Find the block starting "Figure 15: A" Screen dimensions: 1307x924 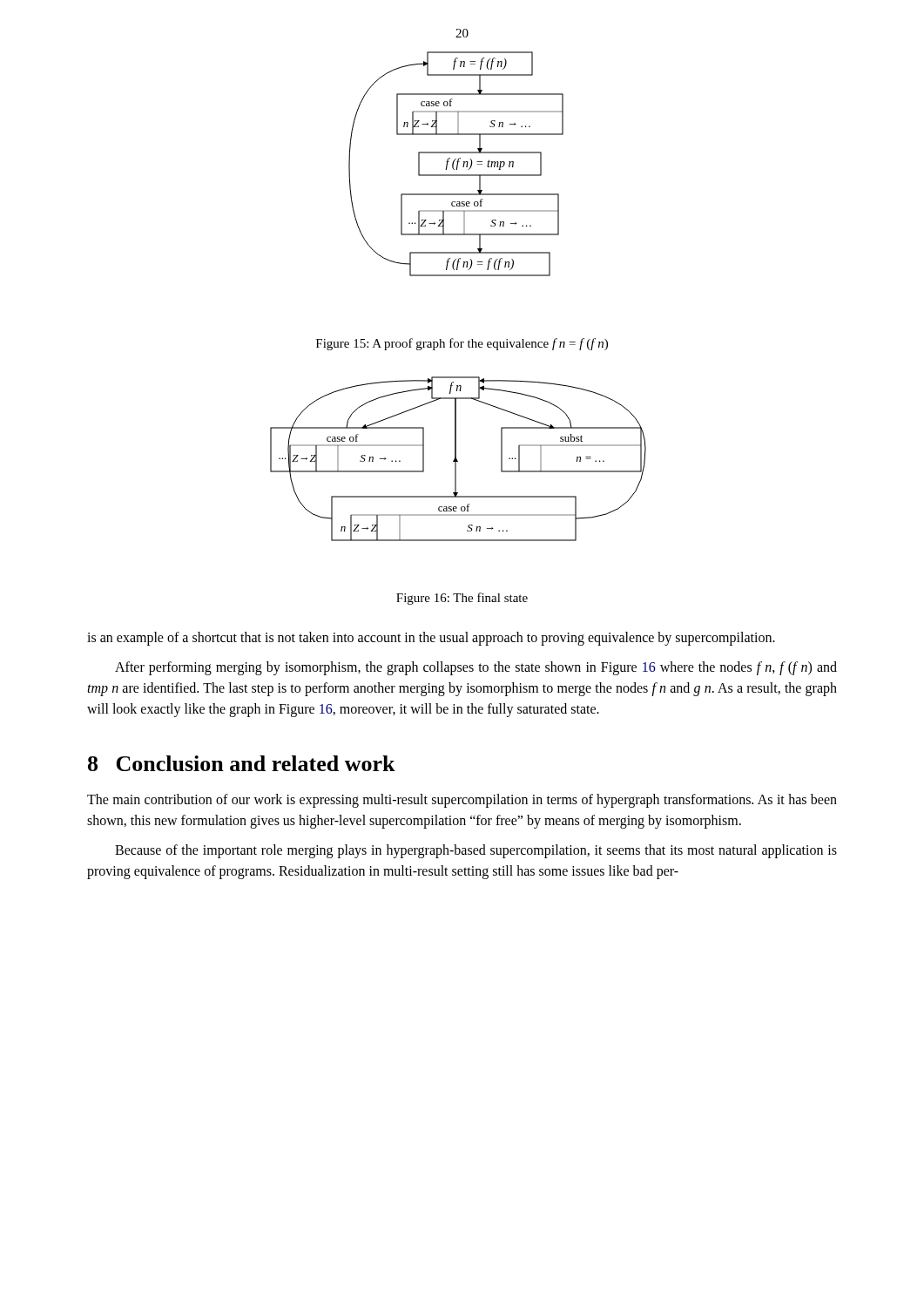coord(462,343)
